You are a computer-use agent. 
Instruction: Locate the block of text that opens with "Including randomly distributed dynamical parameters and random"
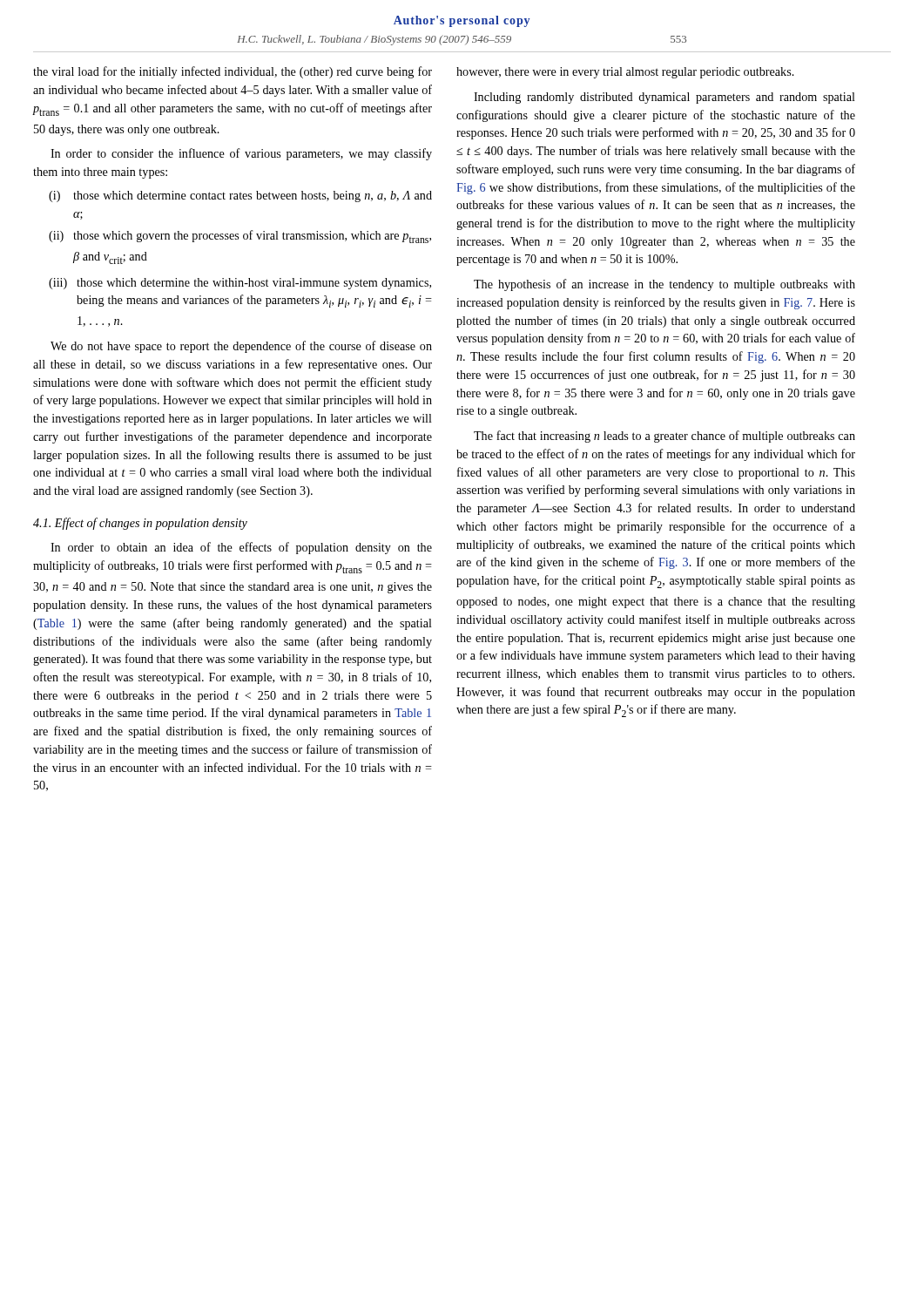[656, 178]
